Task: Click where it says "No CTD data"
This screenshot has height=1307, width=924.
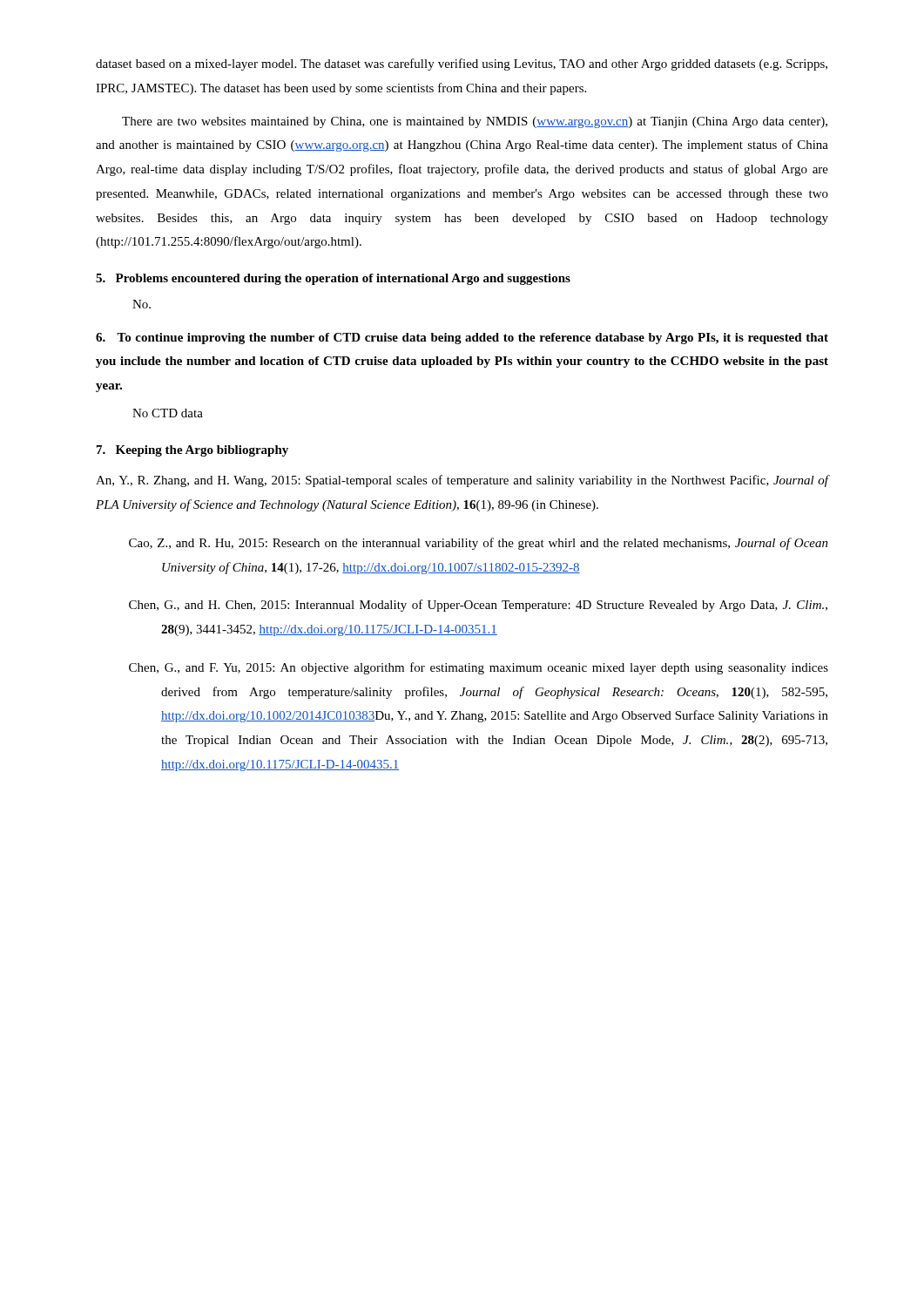Action: (168, 413)
